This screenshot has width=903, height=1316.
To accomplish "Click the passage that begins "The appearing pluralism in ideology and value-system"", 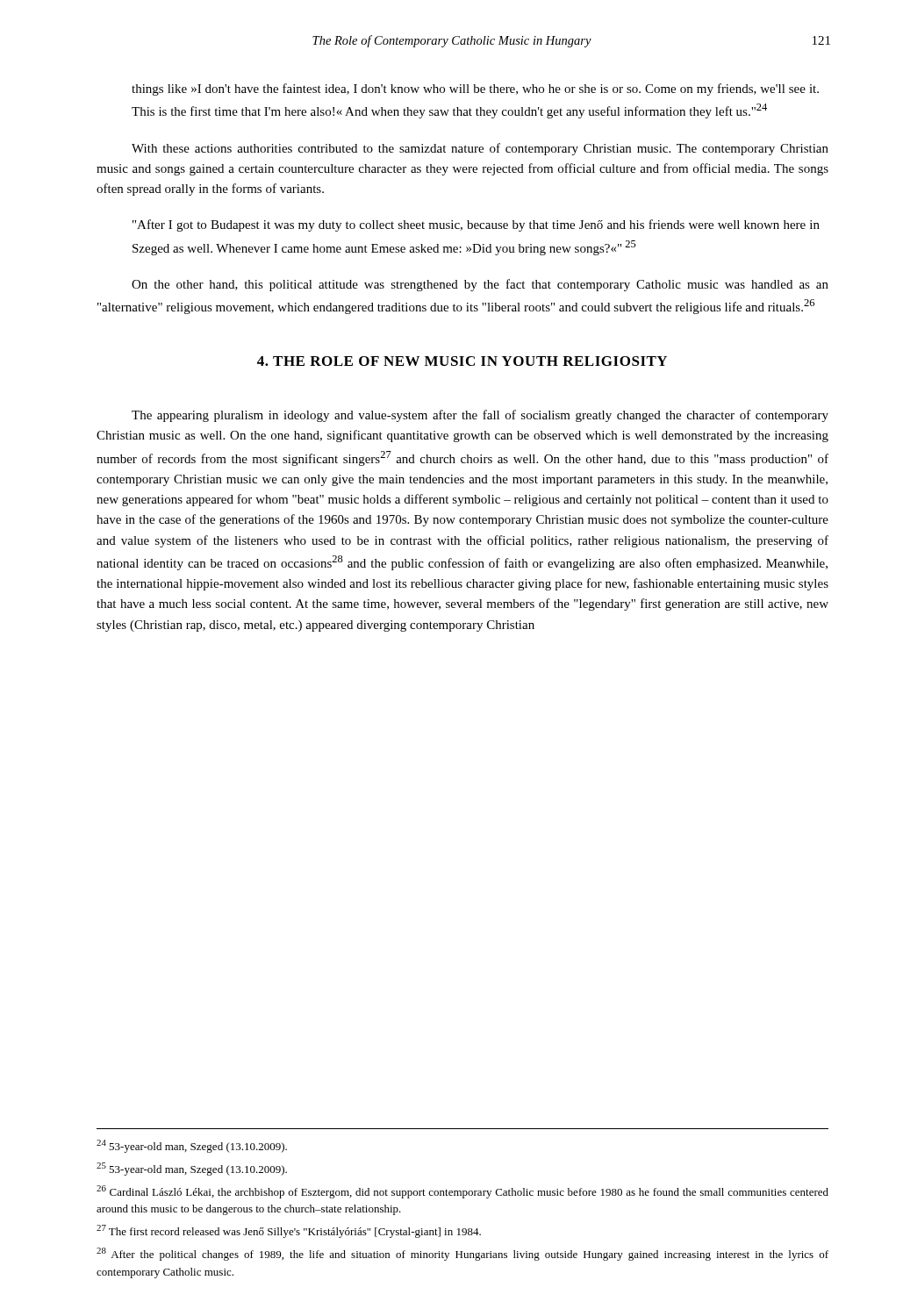I will click(462, 520).
